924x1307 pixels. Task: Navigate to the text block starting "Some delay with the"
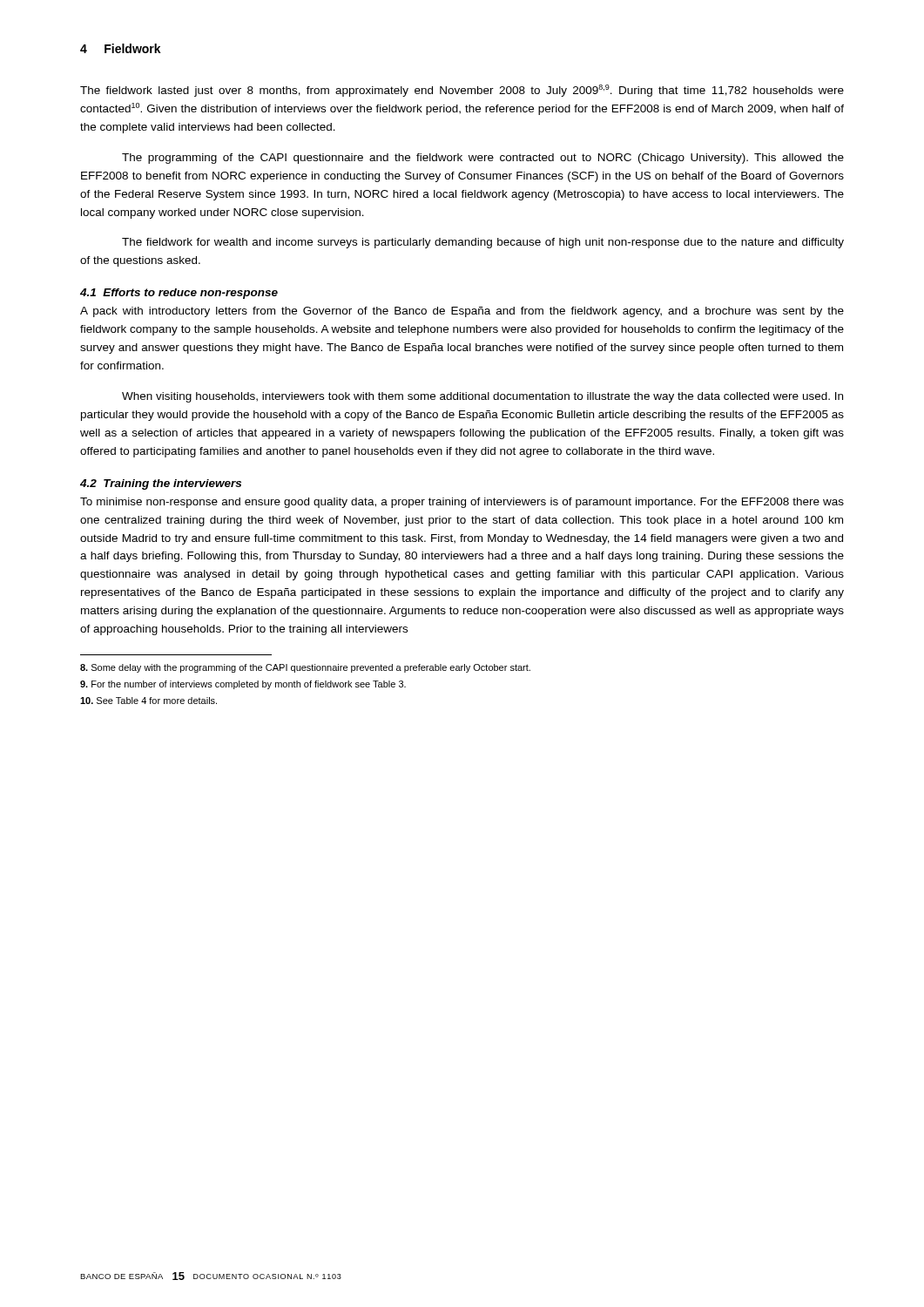(462, 668)
